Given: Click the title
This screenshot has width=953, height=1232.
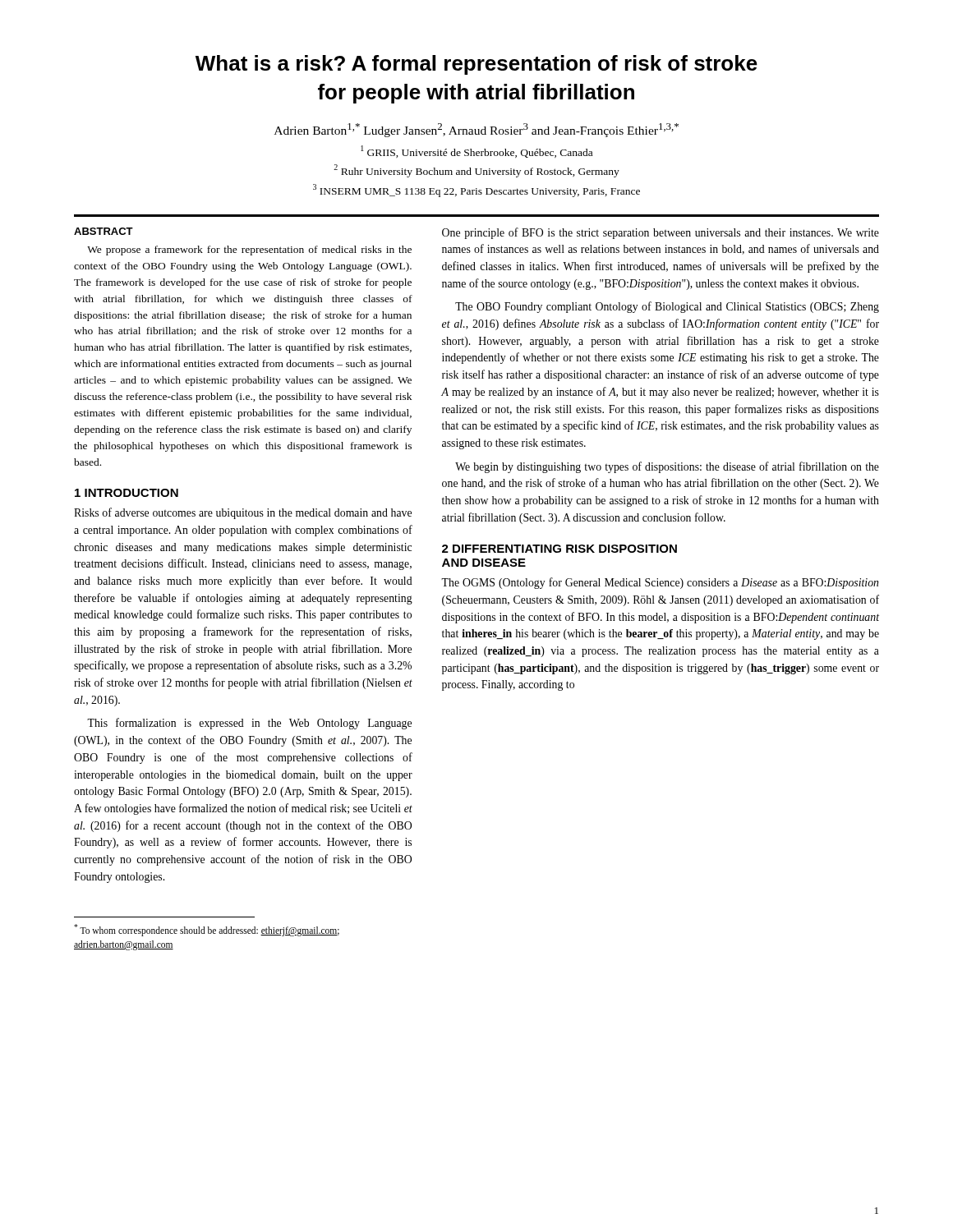Looking at the screenshot, I should pos(476,78).
